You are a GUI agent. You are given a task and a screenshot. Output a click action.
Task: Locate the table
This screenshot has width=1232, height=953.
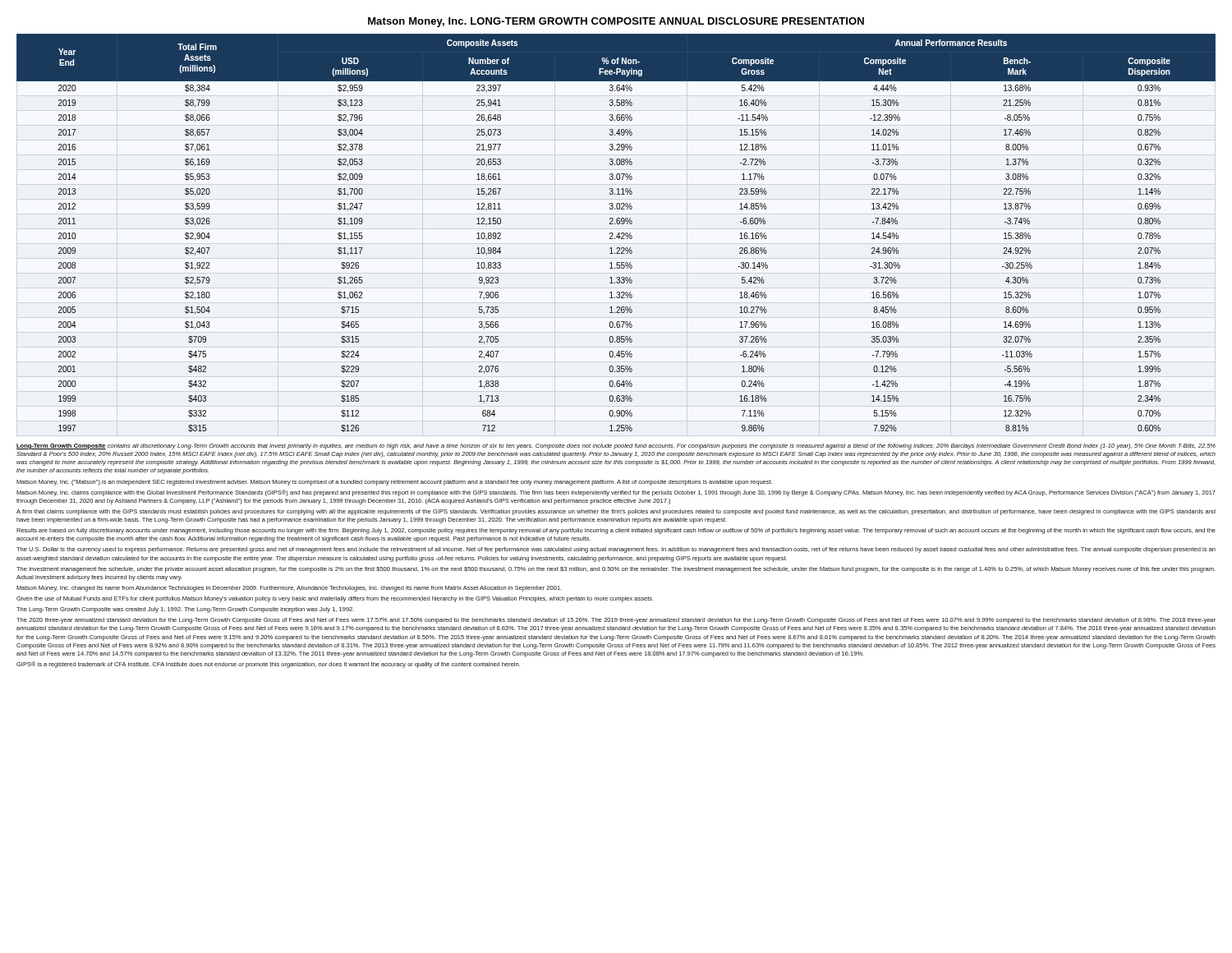[x=616, y=235]
